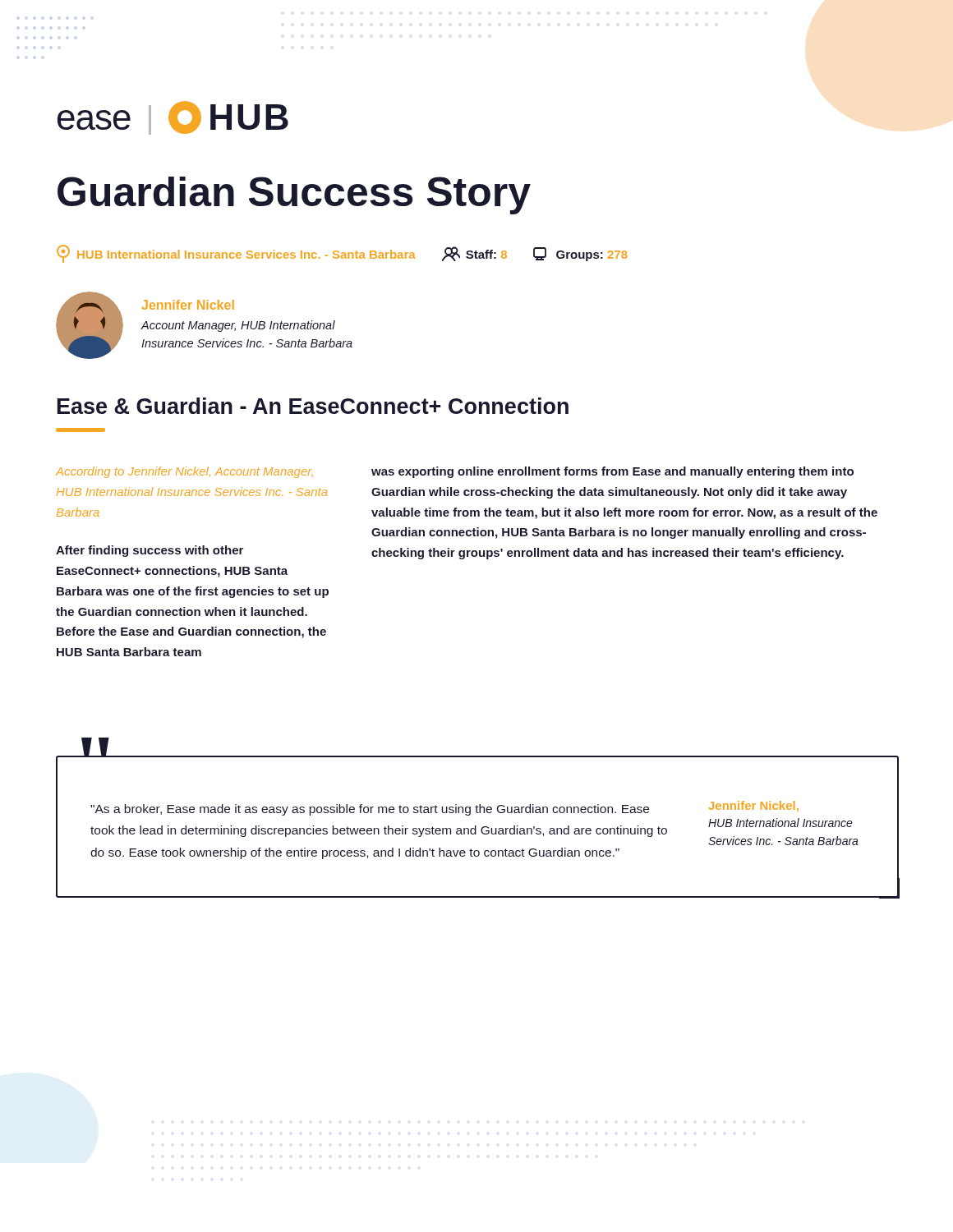
Task: Find the block on this page that starts "After finding success with other EaseConnect+ connections,"
Action: click(192, 601)
